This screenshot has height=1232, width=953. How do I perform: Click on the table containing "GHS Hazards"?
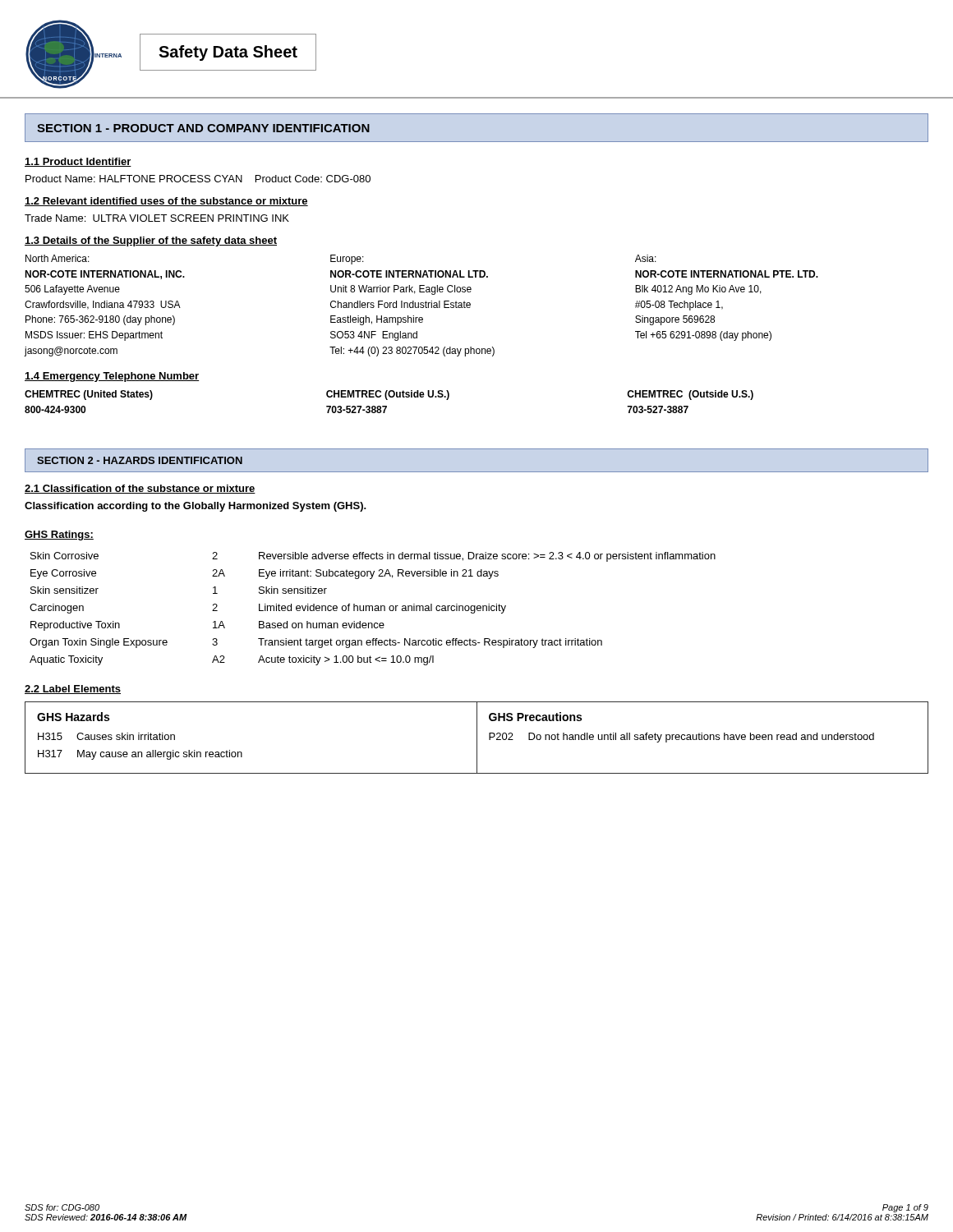click(x=476, y=738)
